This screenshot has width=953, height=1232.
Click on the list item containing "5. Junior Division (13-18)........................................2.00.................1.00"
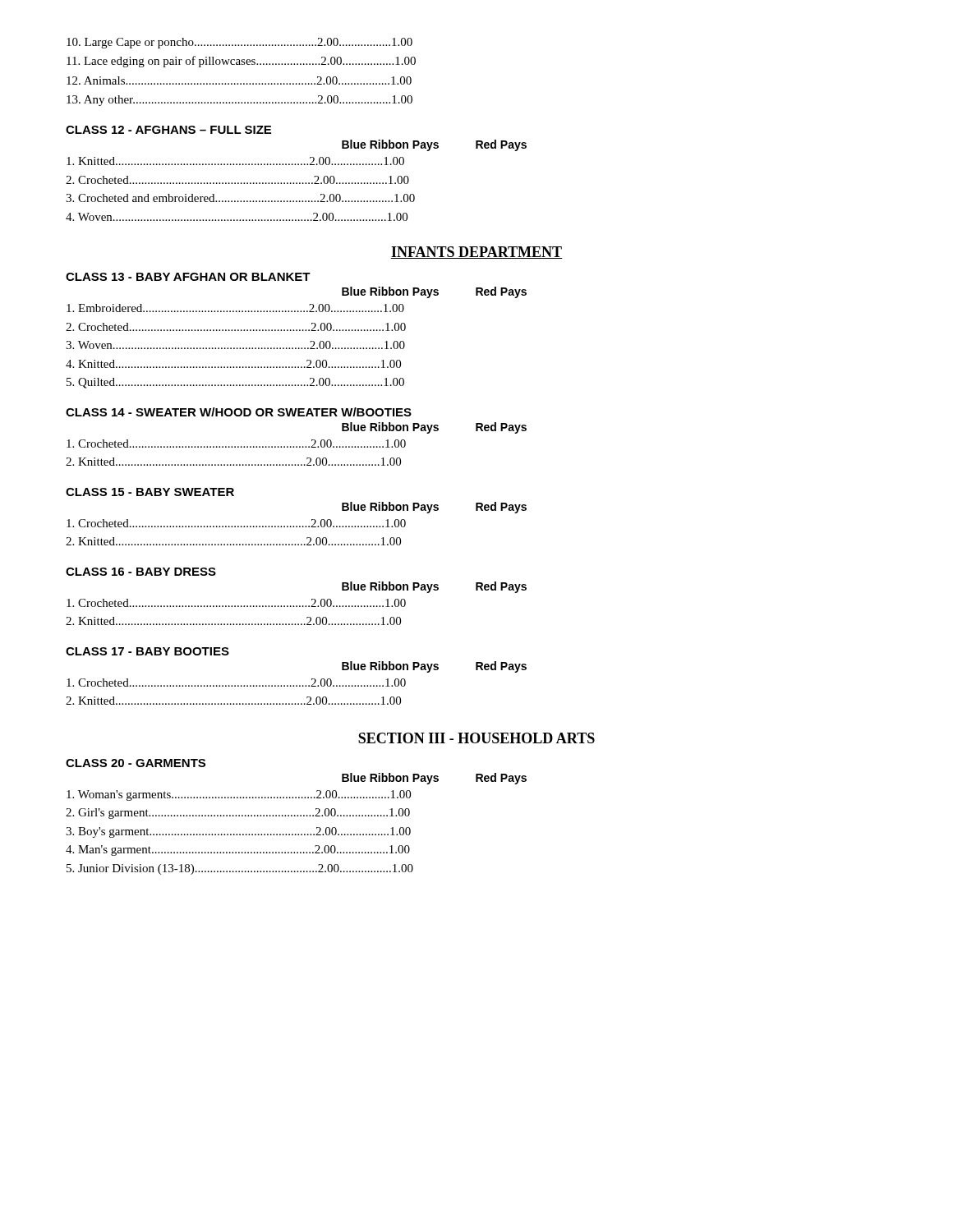239,868
